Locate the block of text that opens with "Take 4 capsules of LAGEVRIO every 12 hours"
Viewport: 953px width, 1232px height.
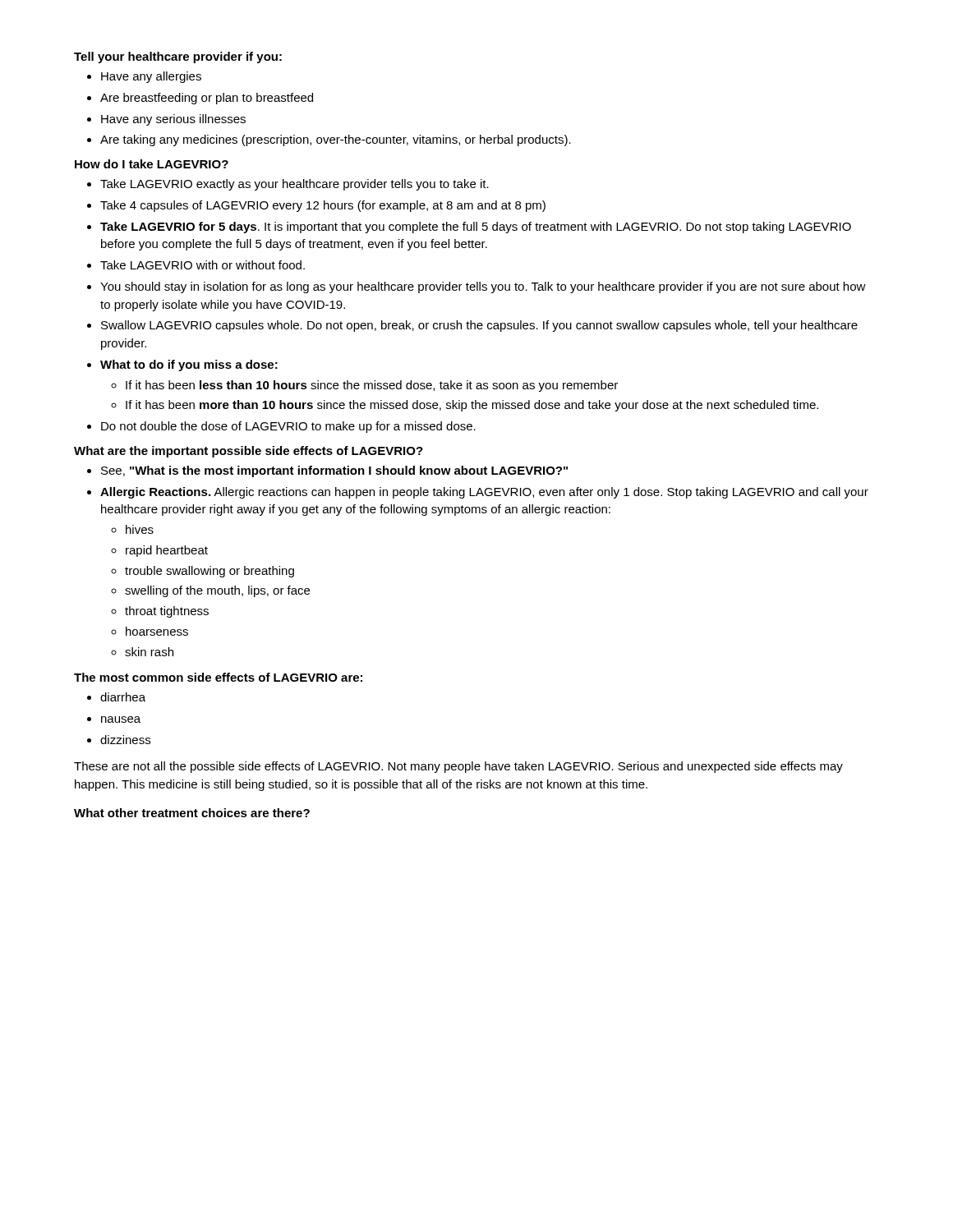coord(476,205)
